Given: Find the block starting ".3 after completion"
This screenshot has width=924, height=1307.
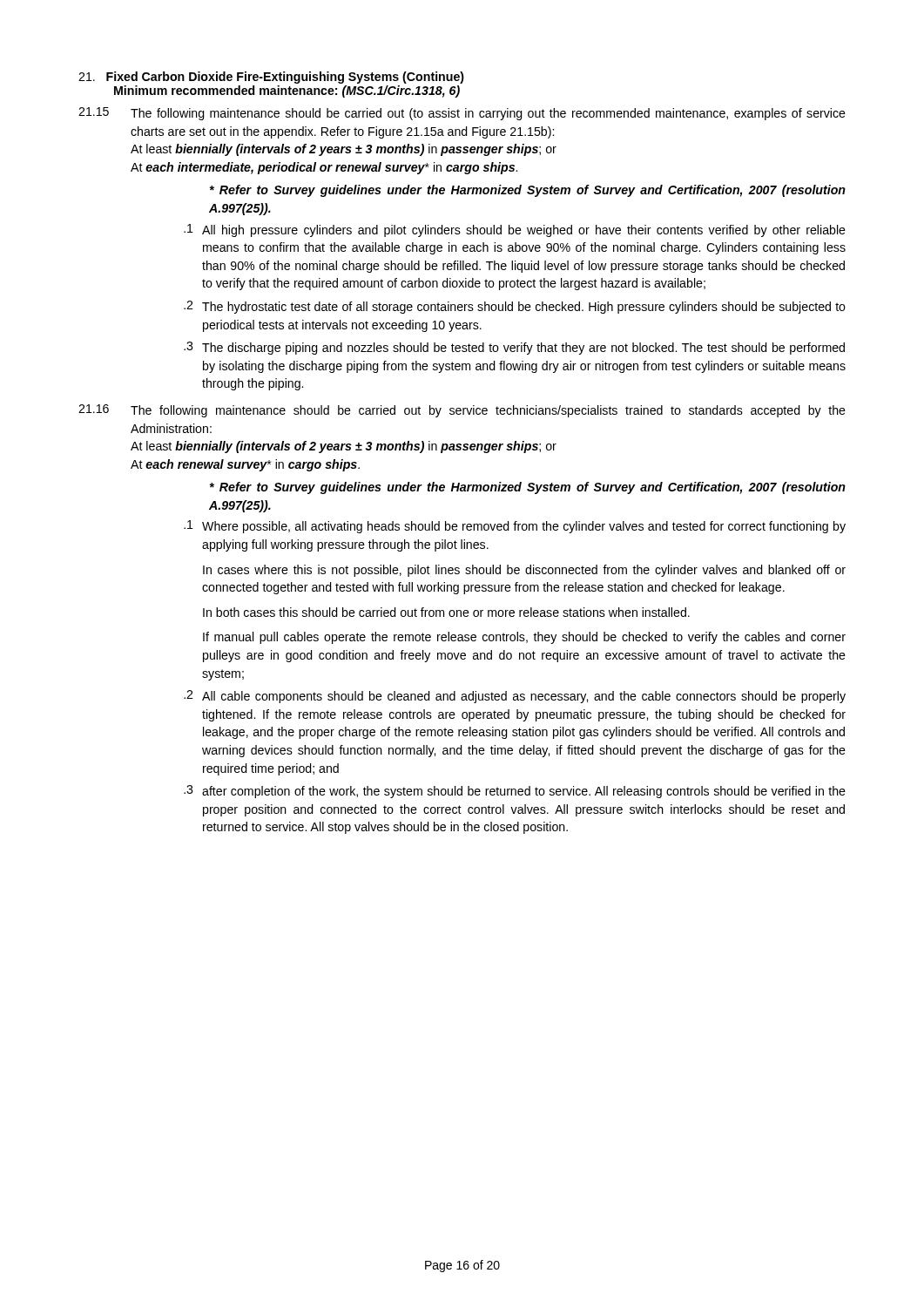Looking at the screenshot, I should (x=501, y=810).
